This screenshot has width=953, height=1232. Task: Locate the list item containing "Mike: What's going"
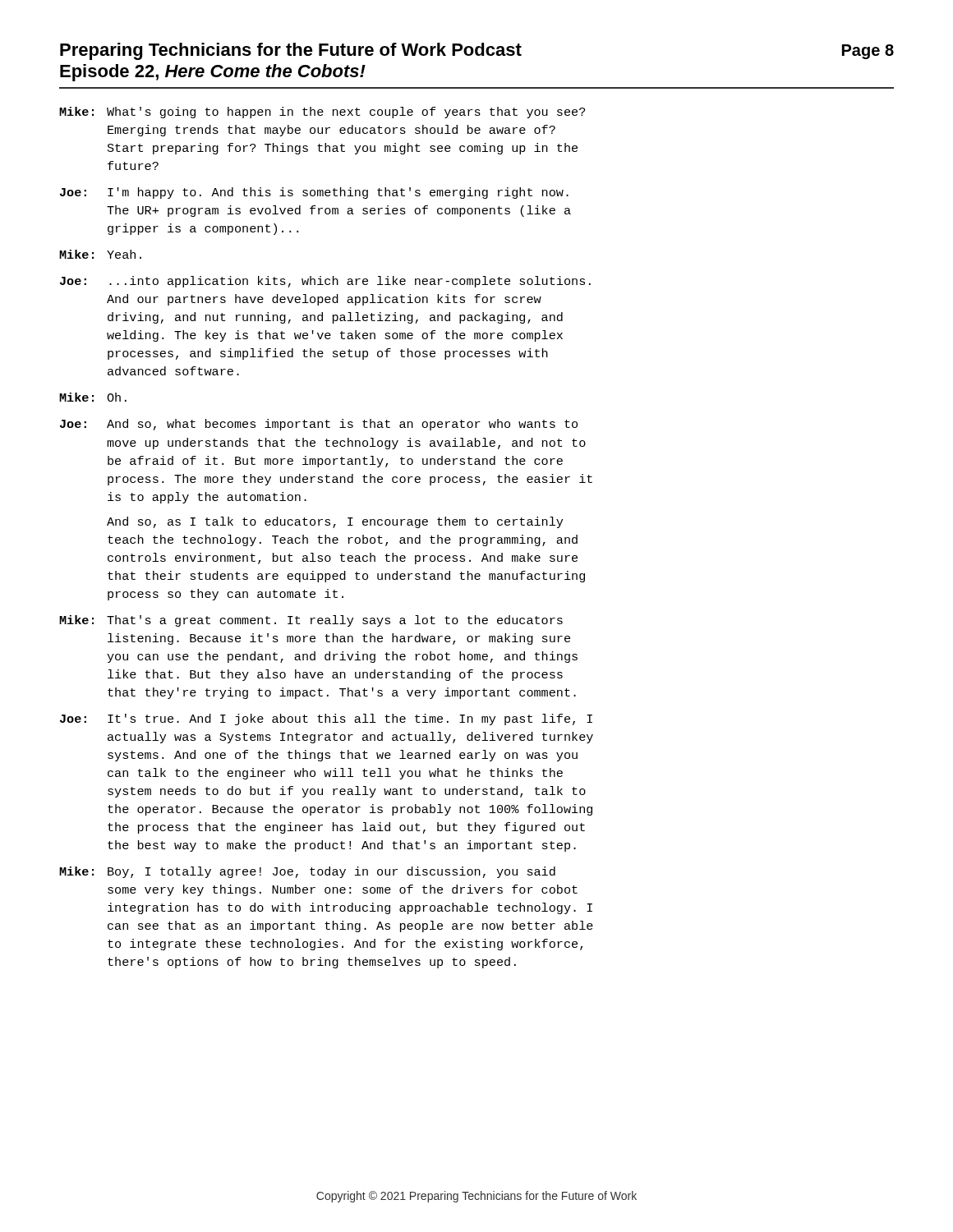[476, 140]
